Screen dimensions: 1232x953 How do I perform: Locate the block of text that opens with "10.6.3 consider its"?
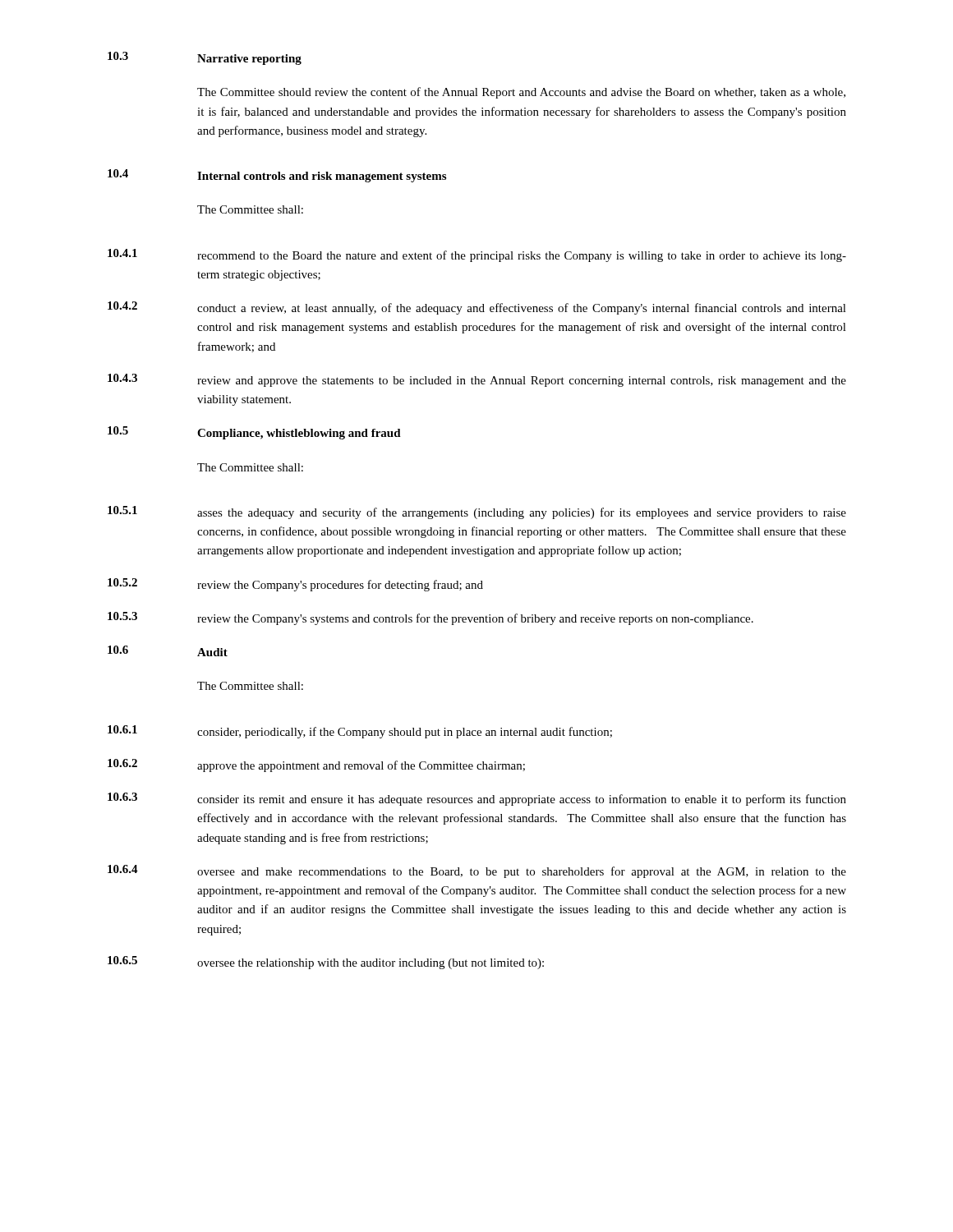coord(476,819)
